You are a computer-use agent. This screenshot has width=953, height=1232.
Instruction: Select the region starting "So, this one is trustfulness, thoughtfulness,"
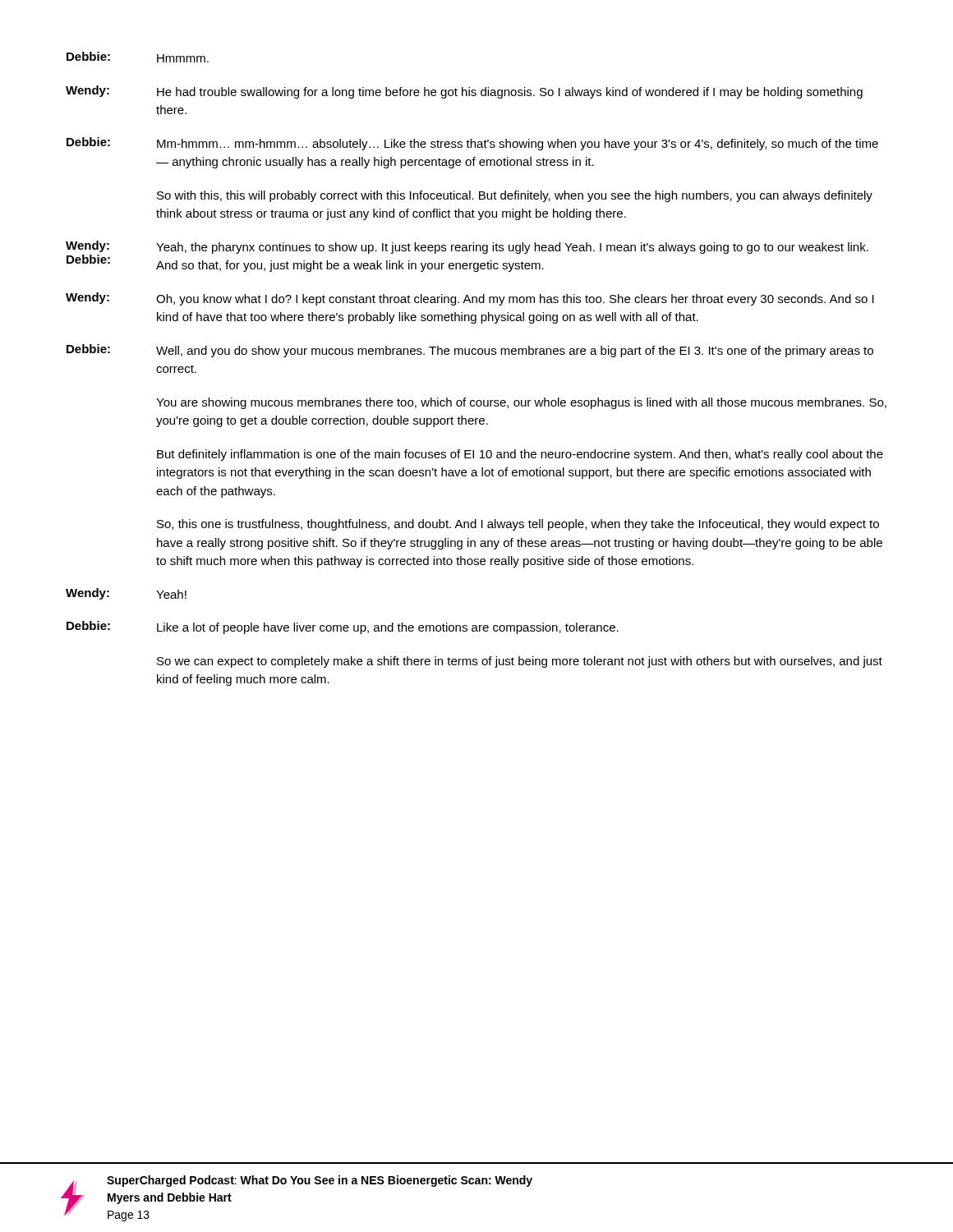point(476,543)
